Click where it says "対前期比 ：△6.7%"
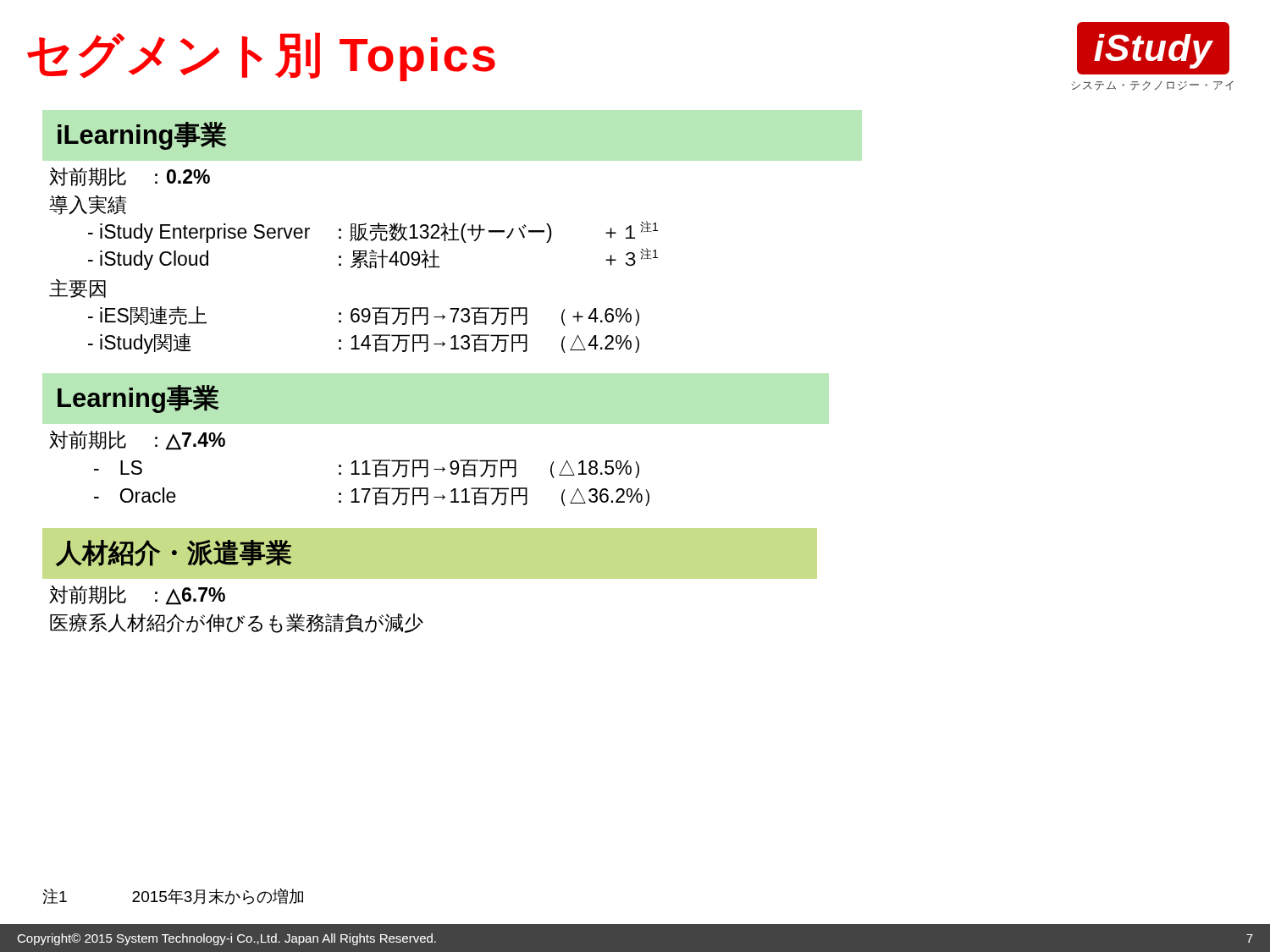The image size is (1270, 952). point(97,595)
